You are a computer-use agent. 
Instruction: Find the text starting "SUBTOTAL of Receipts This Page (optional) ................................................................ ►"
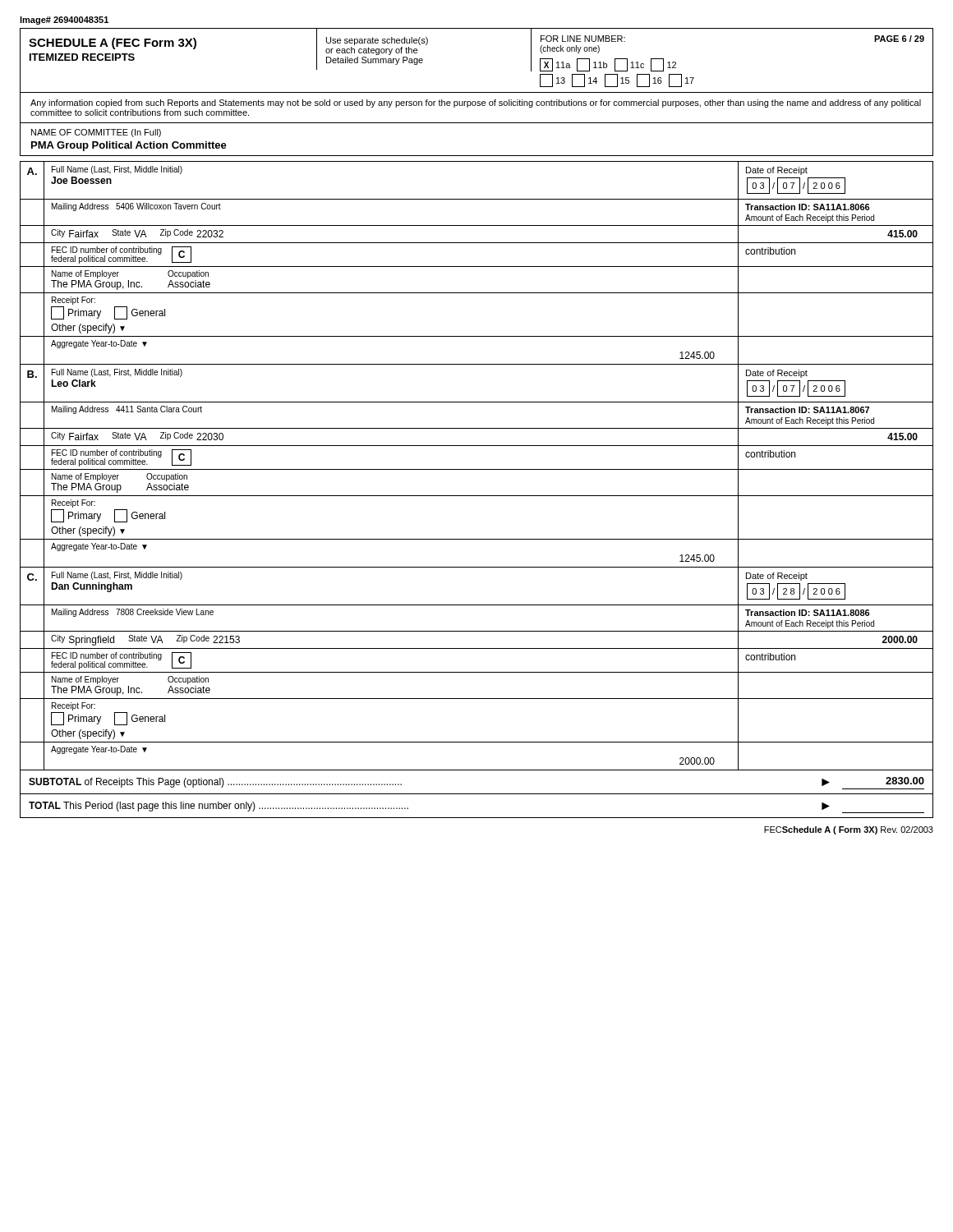(476, 782)
